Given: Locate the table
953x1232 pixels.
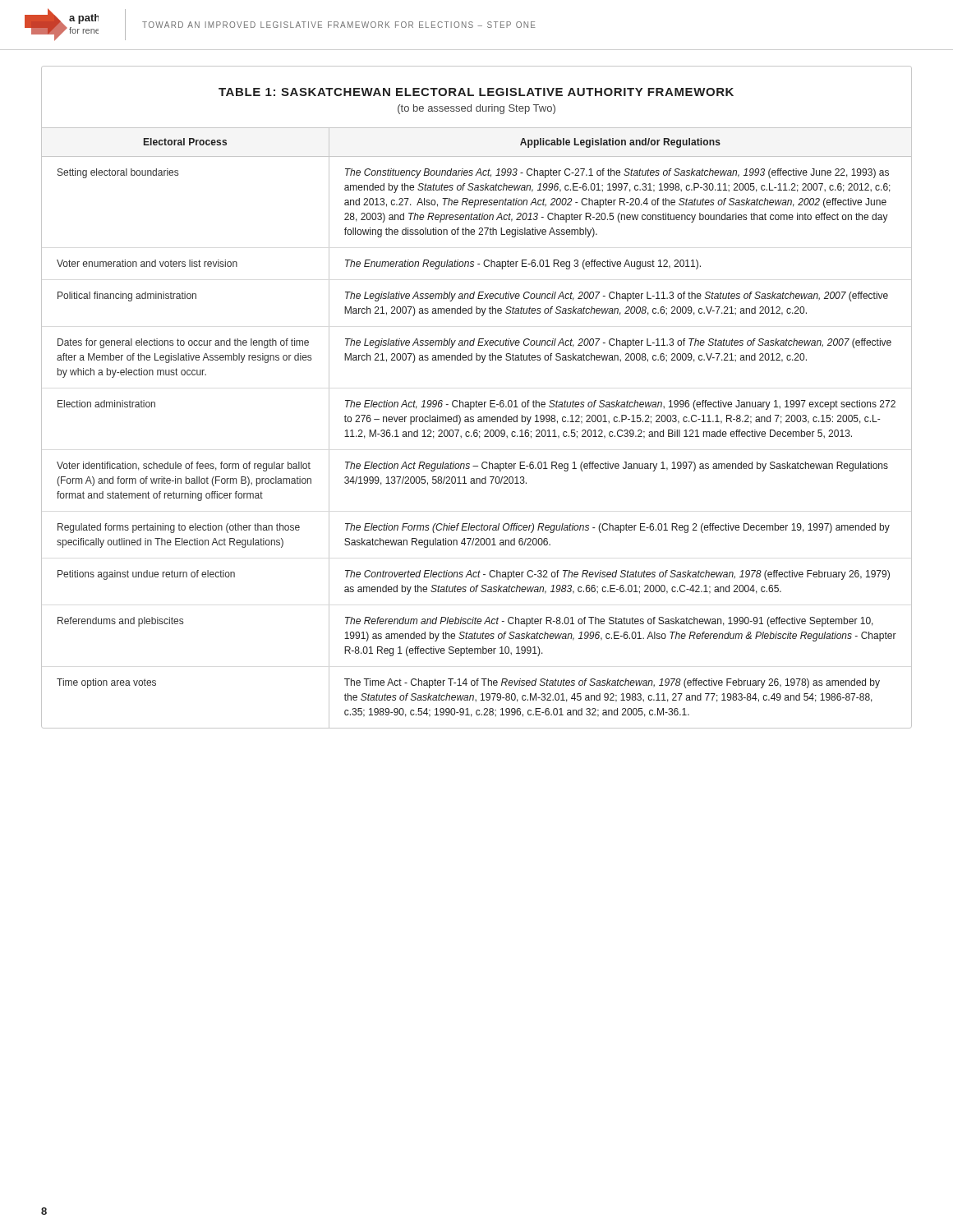Looking at the screenshot, I should tap(476, 428).
